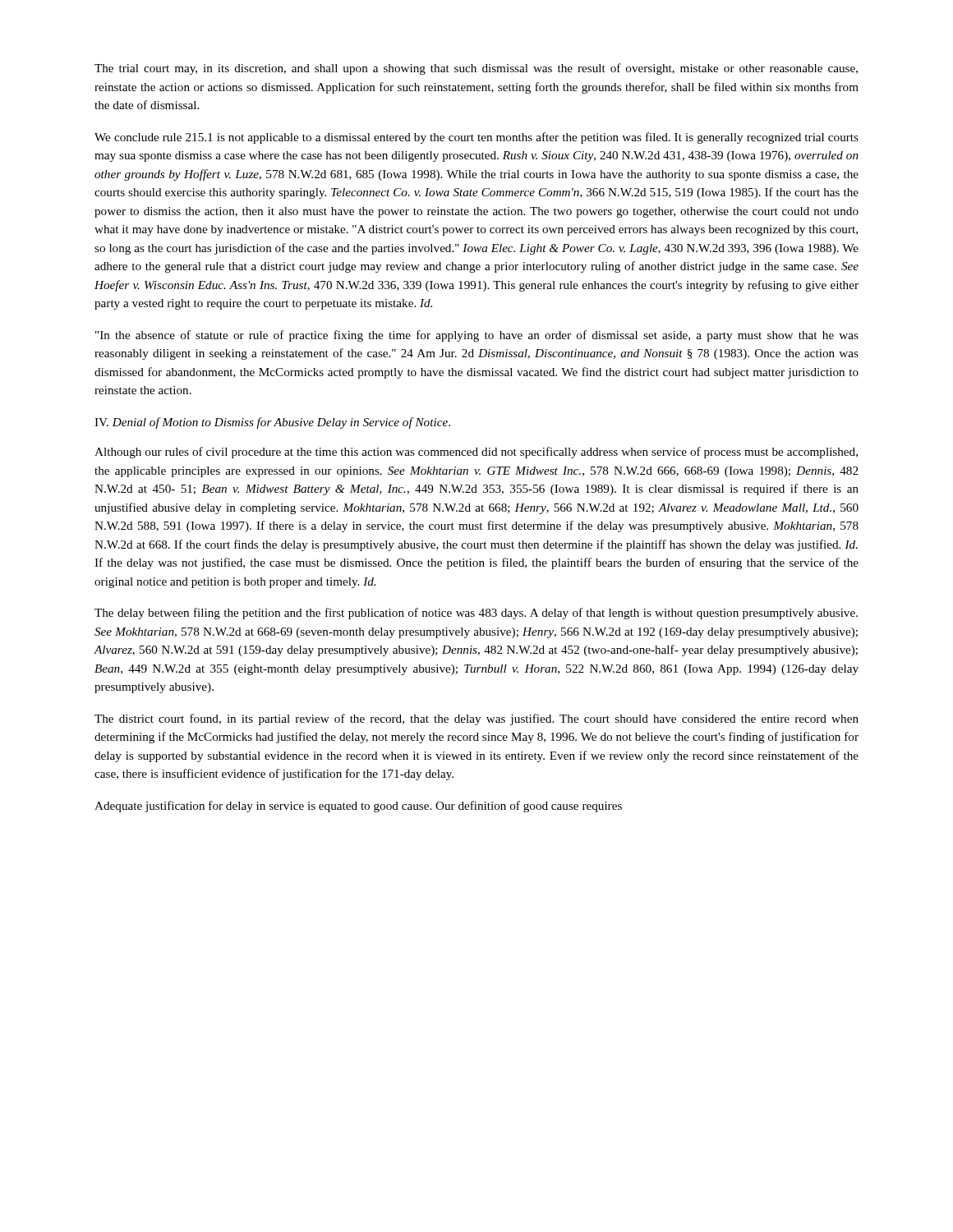Locate the block of text that opens with "Adequate justification for delay in"
This screenshot has height=1232, width=953.
tap(358, 805)
